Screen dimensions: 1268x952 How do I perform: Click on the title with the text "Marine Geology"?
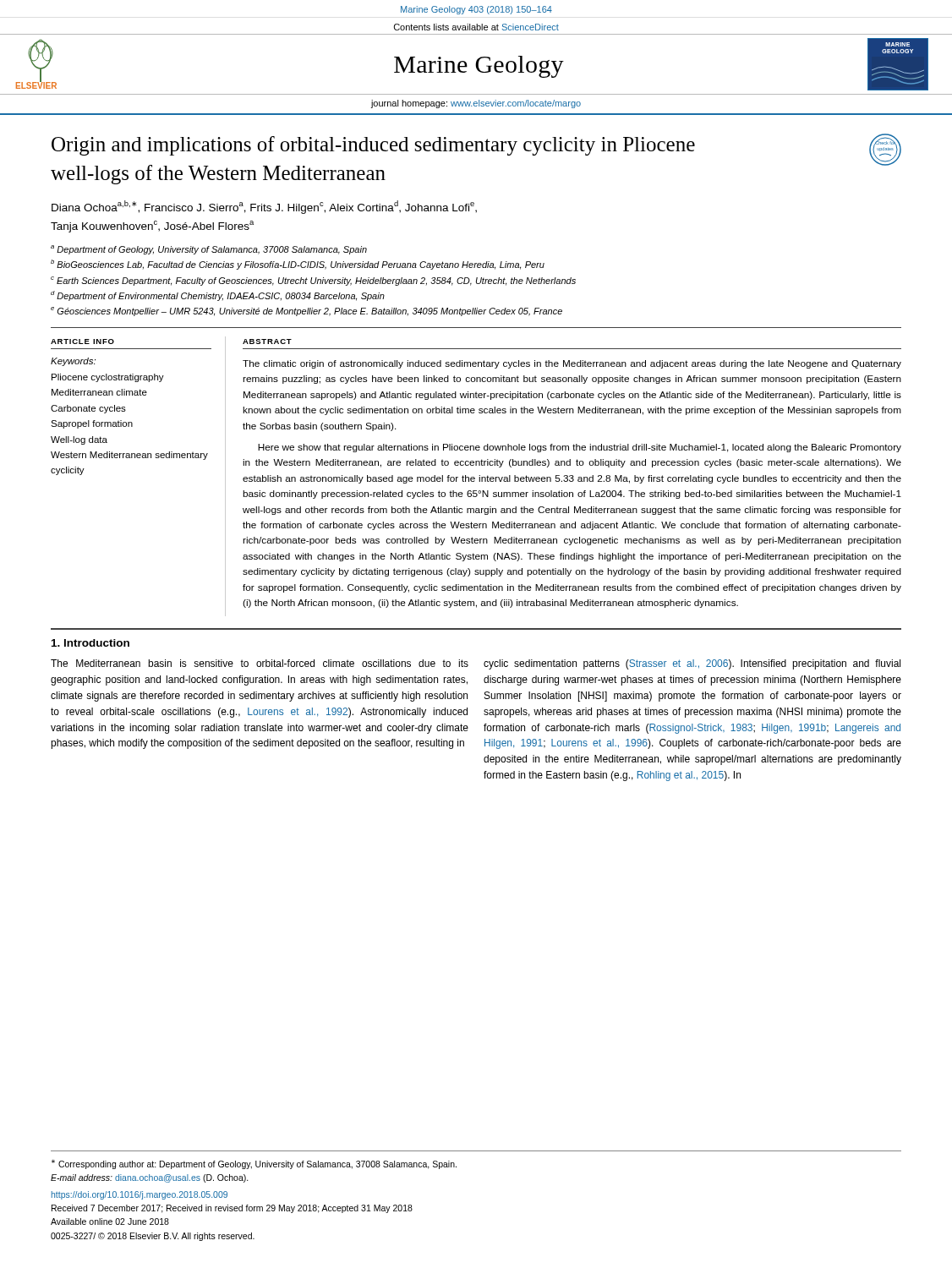pyautogui.click(x=479, y=64)
